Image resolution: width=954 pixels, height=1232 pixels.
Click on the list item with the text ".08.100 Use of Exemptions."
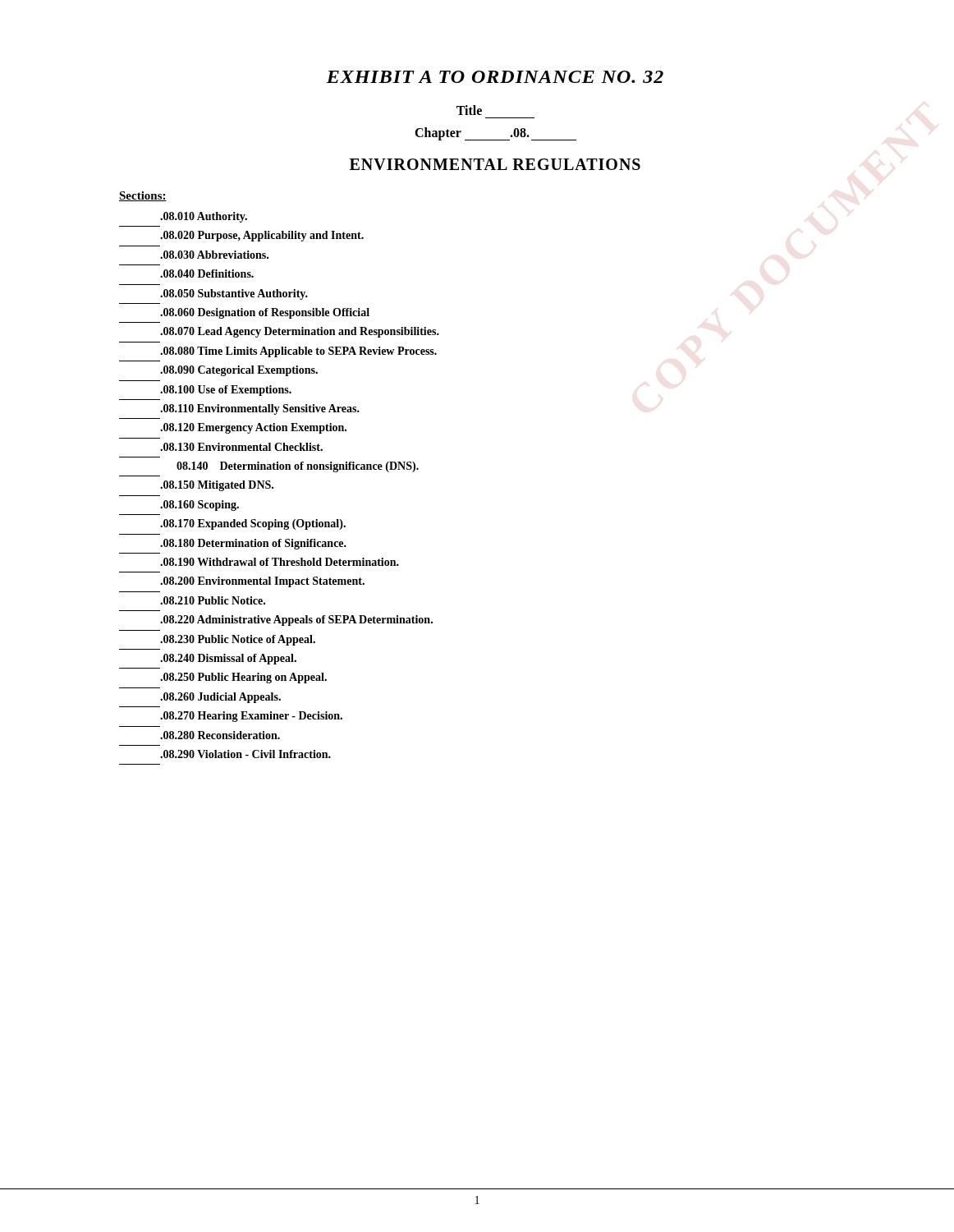pyautogui.click(x=205, y=390)
